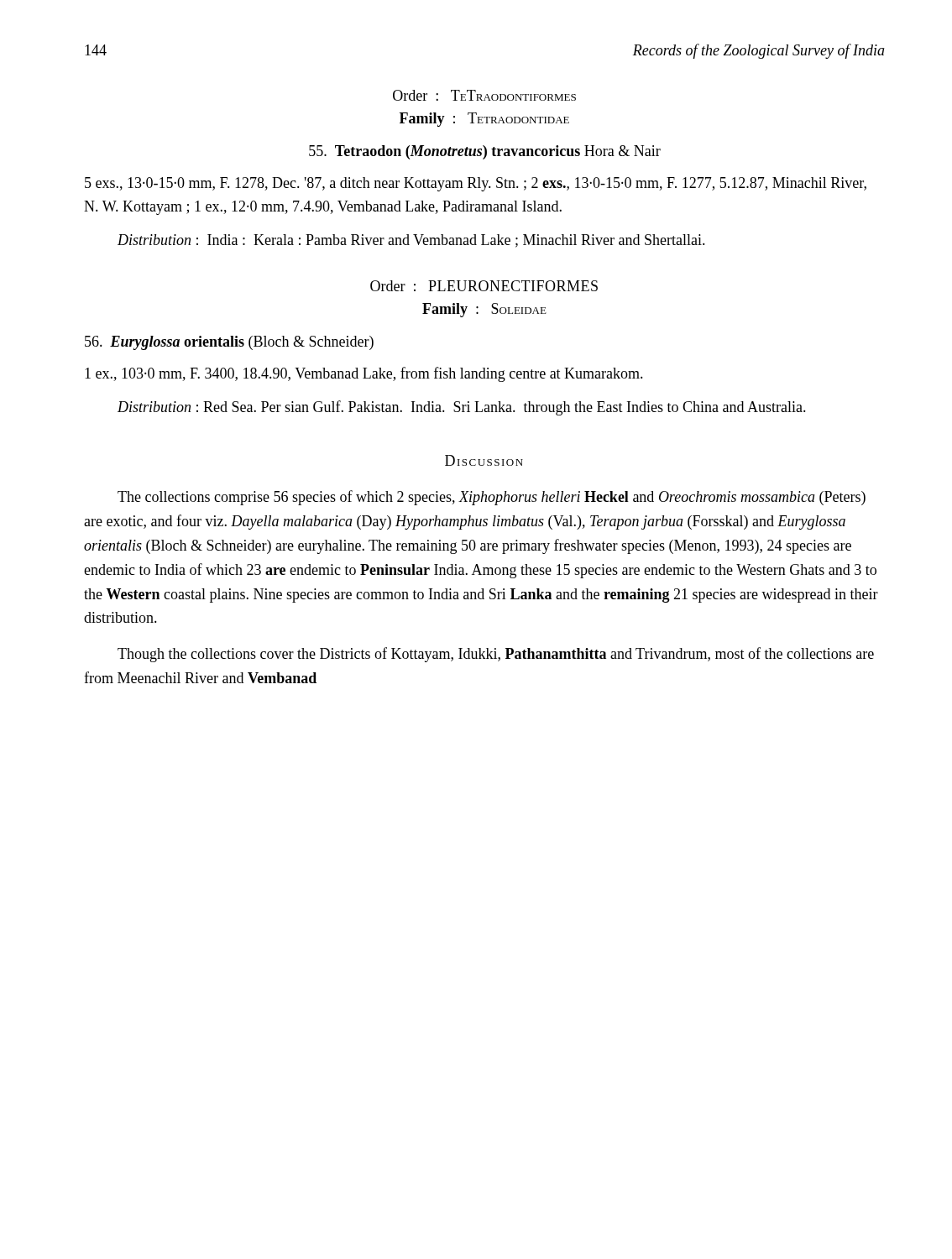Find the text starting "The collections comprise 56 species of"
This screenshot has height=1259, width=952.
[481, 558]
